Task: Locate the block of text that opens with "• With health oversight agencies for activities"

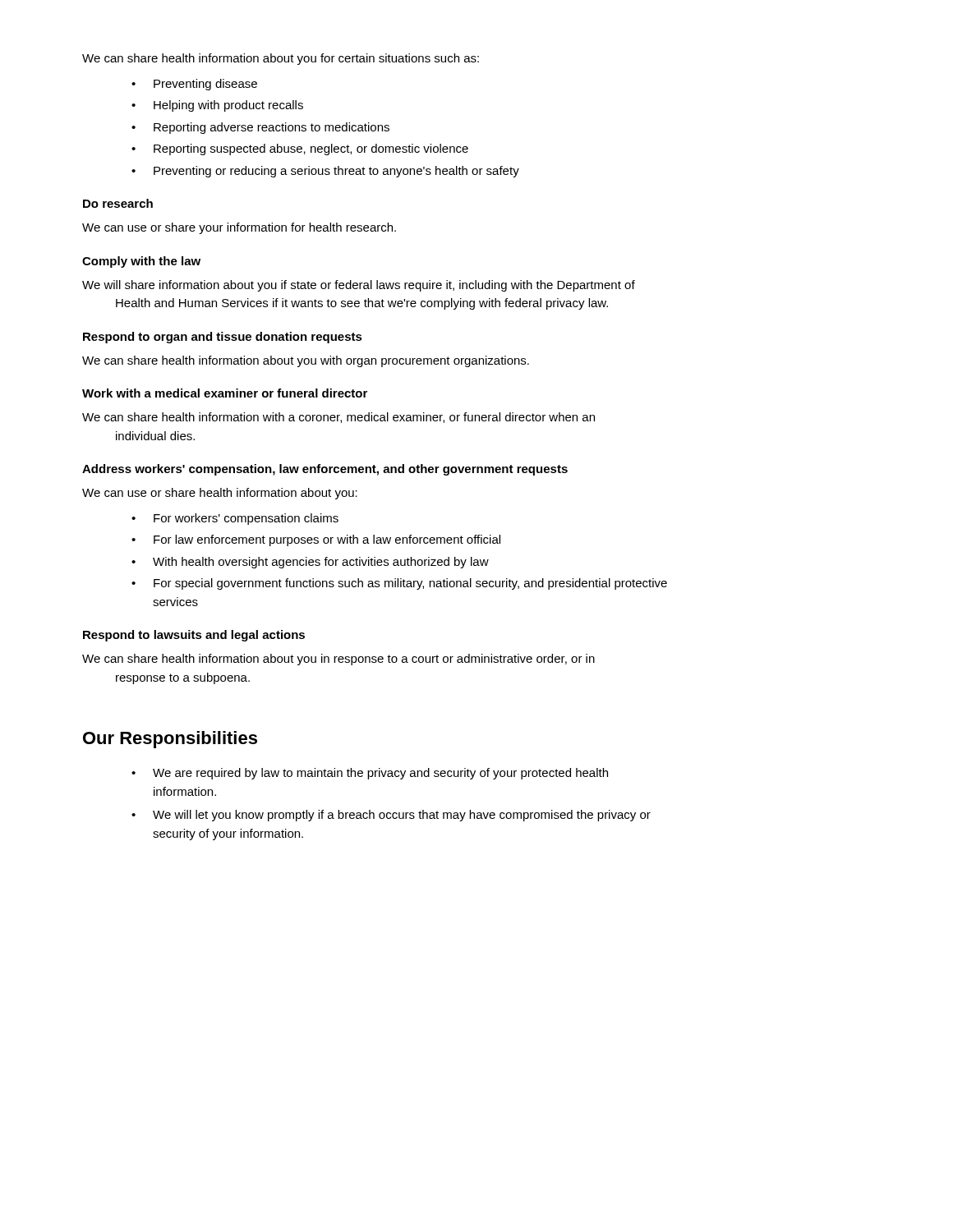Action: (493, 562)
